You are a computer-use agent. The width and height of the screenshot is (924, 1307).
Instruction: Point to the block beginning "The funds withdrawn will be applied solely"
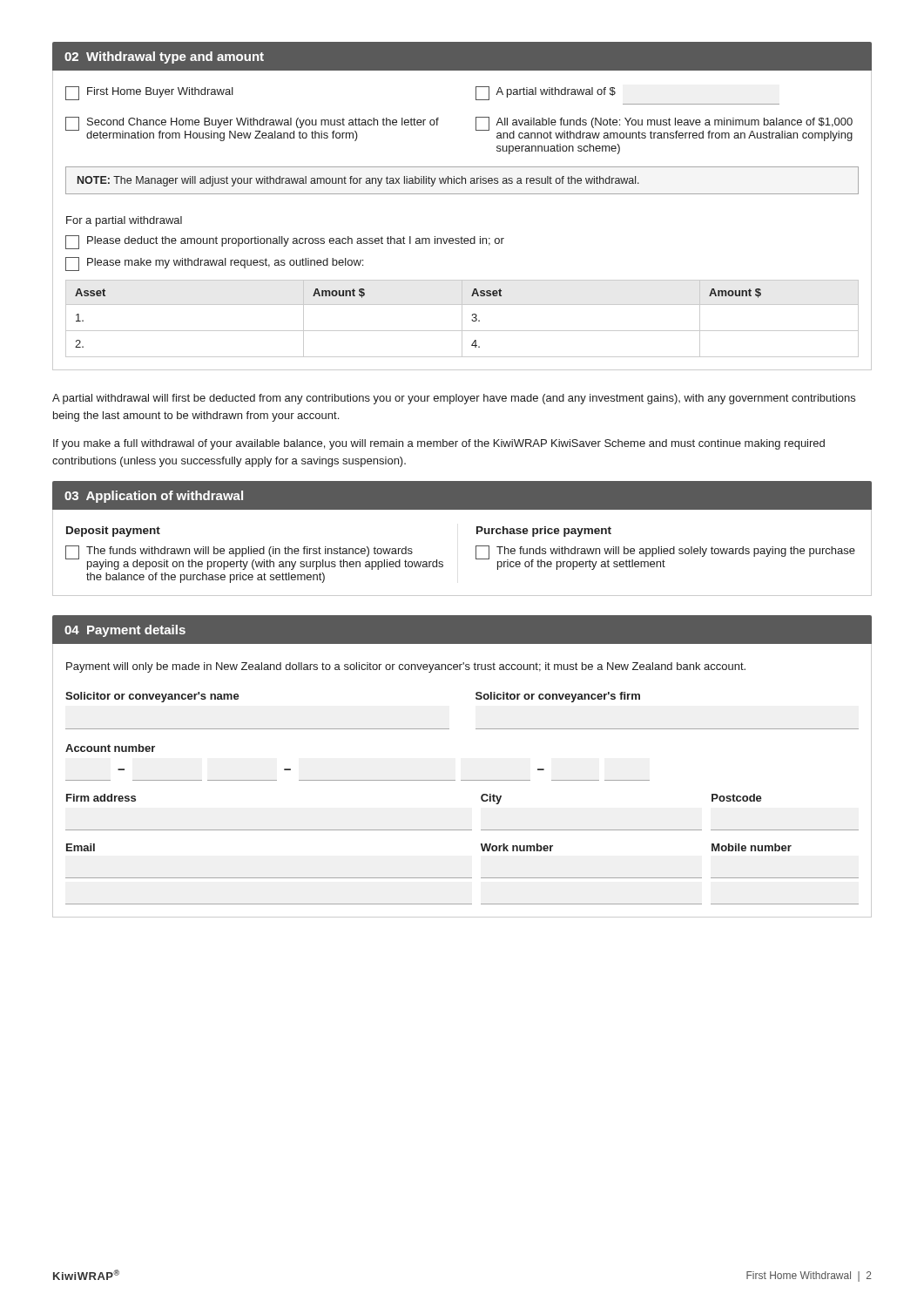coord(667,556)
